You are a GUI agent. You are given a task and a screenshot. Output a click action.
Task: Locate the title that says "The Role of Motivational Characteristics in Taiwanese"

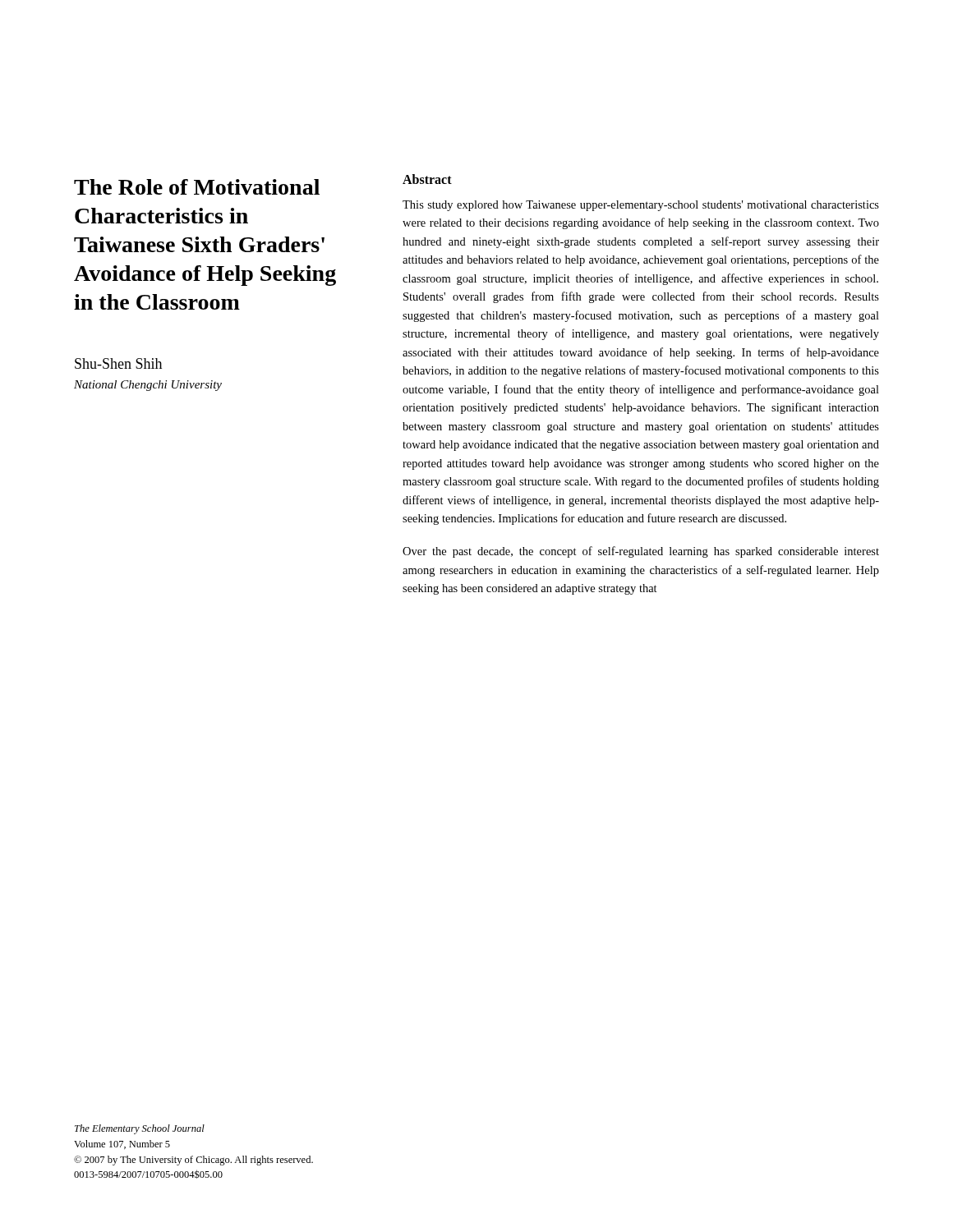pos(205,244)
